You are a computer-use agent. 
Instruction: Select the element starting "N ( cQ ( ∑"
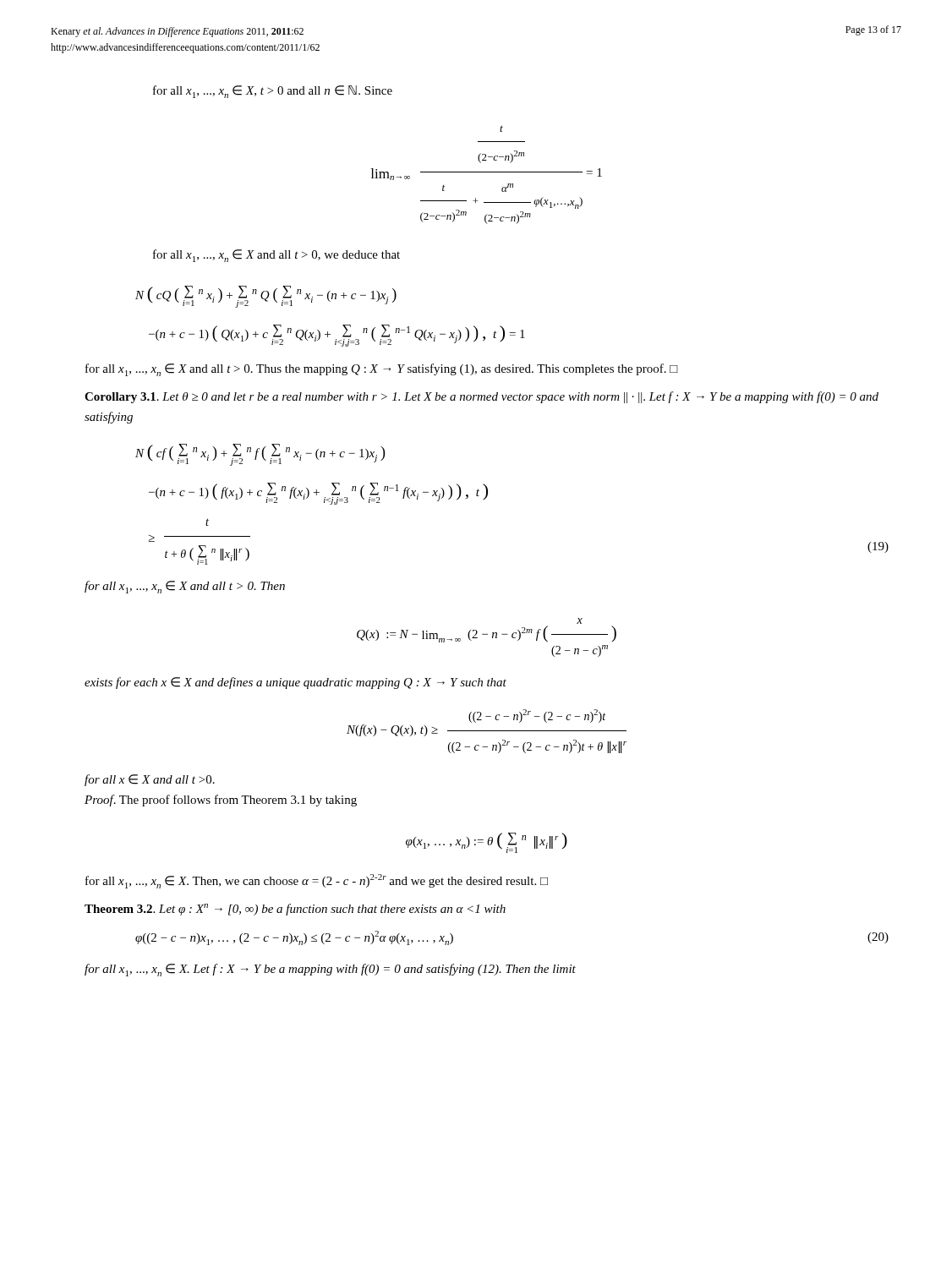266,297
